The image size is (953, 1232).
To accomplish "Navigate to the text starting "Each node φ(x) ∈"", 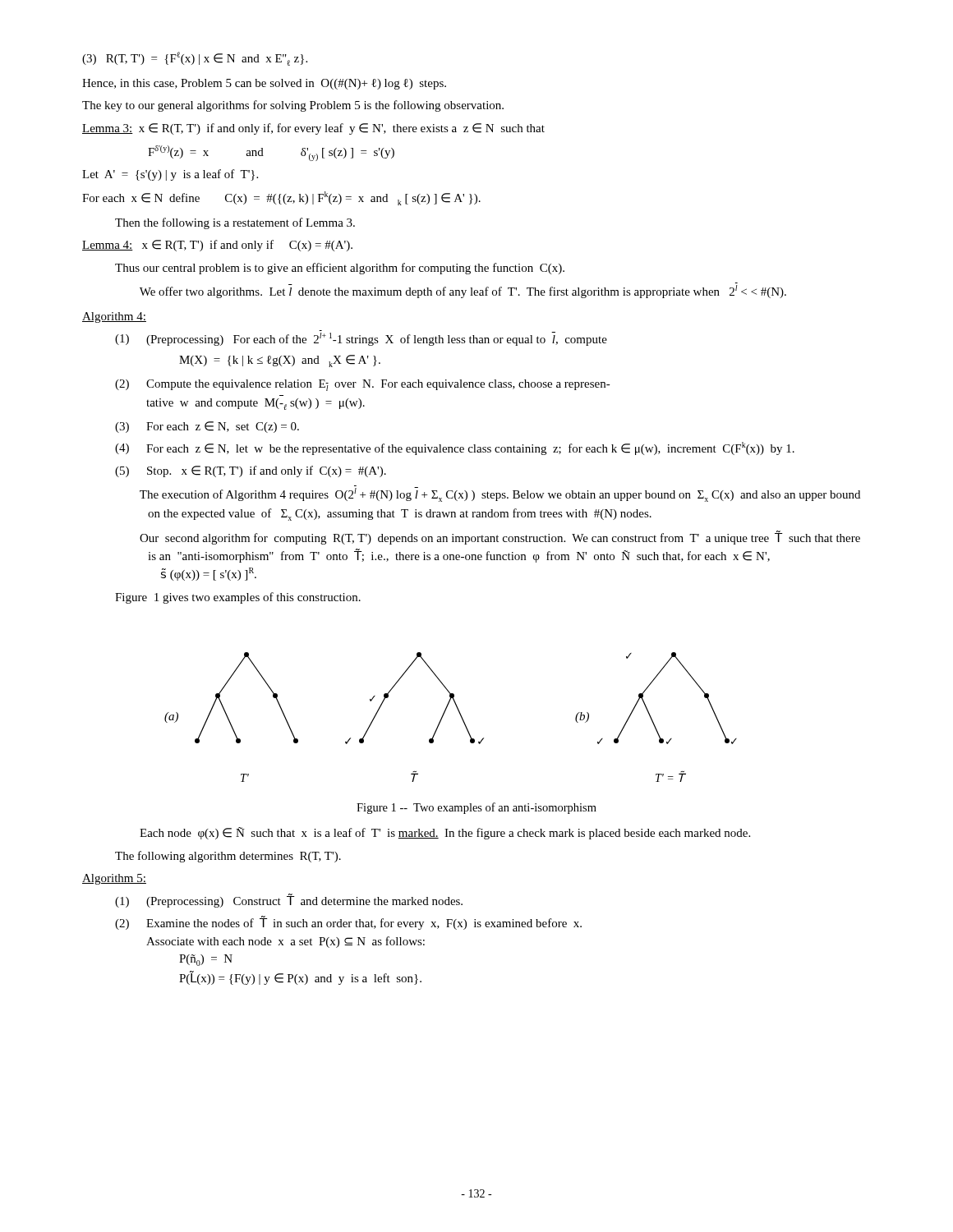I will [x=449, y=833].
